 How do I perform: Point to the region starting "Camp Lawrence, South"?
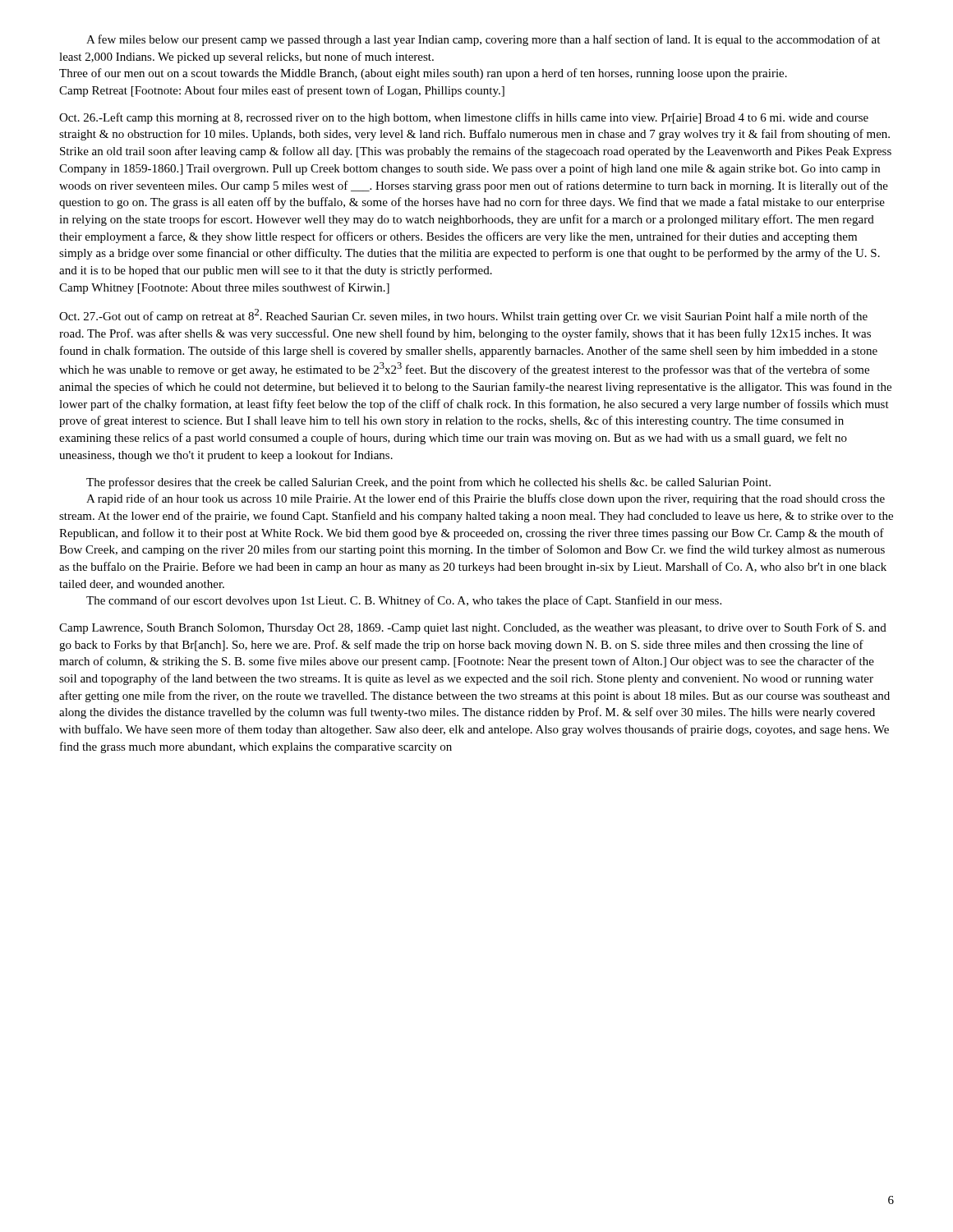coord(476,687)
